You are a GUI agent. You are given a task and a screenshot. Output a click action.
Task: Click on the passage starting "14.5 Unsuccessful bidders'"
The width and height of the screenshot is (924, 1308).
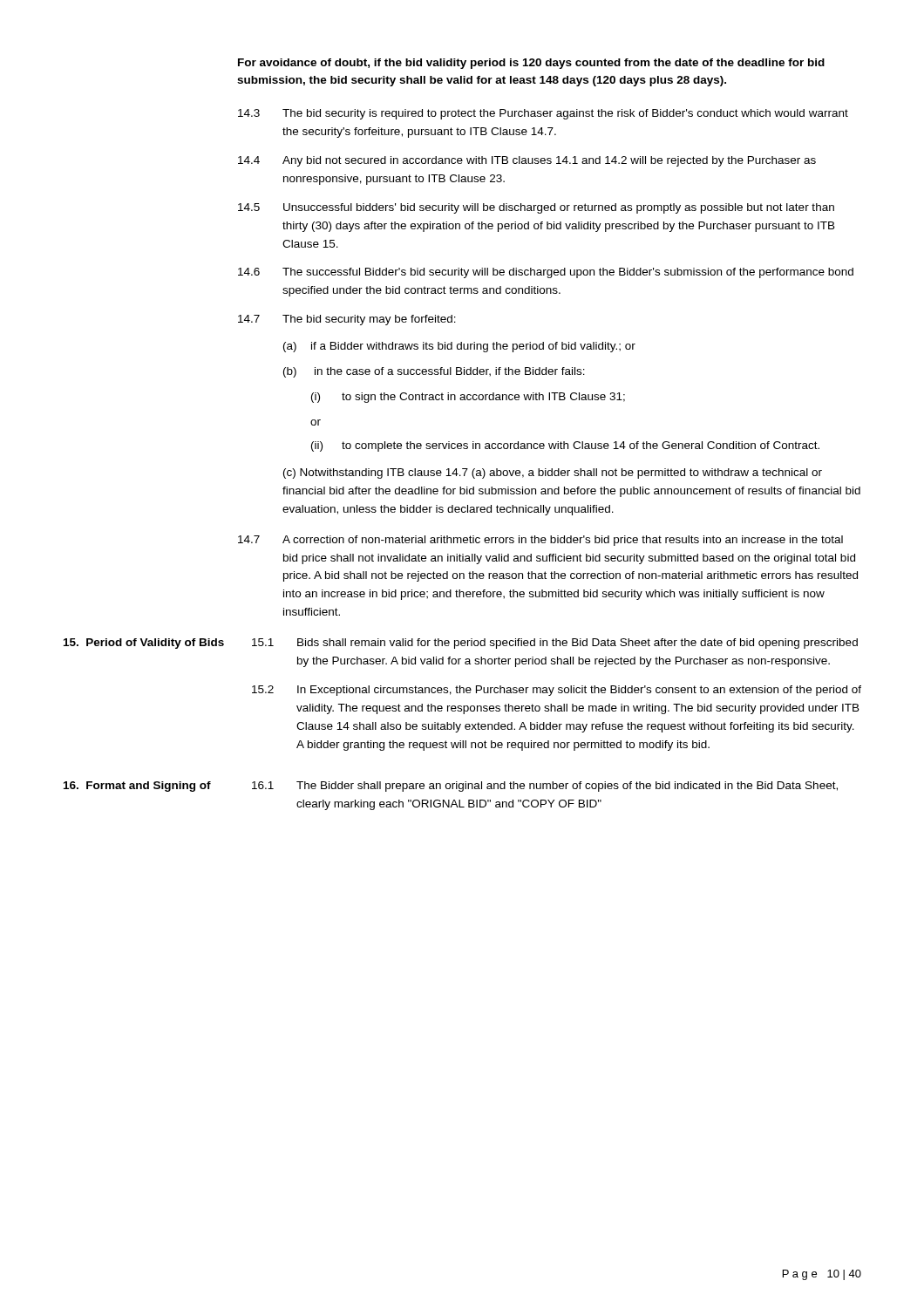(549, 226)
